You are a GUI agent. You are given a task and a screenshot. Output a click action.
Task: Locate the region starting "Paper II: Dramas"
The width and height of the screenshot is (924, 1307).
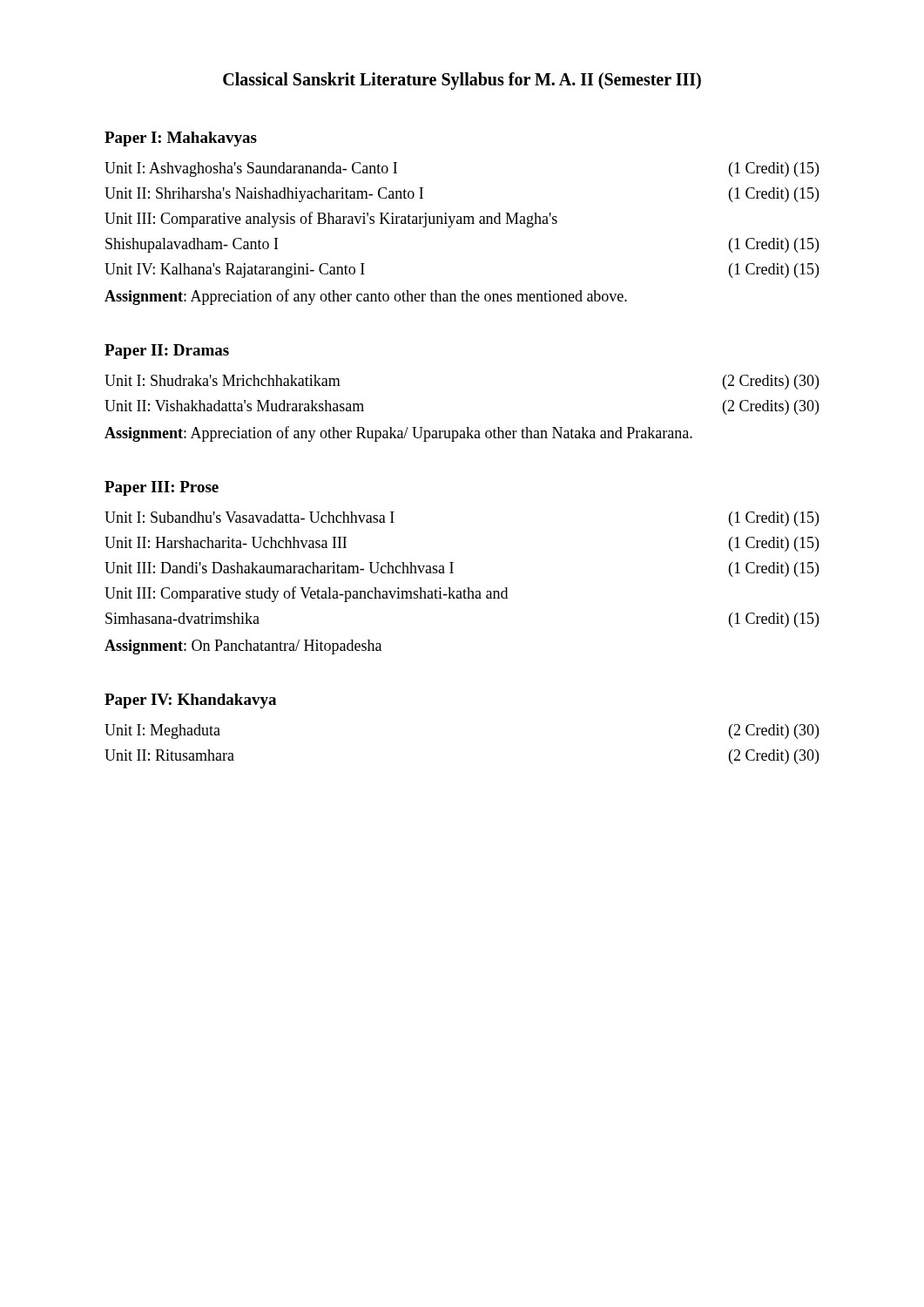(x=167, y=350)
